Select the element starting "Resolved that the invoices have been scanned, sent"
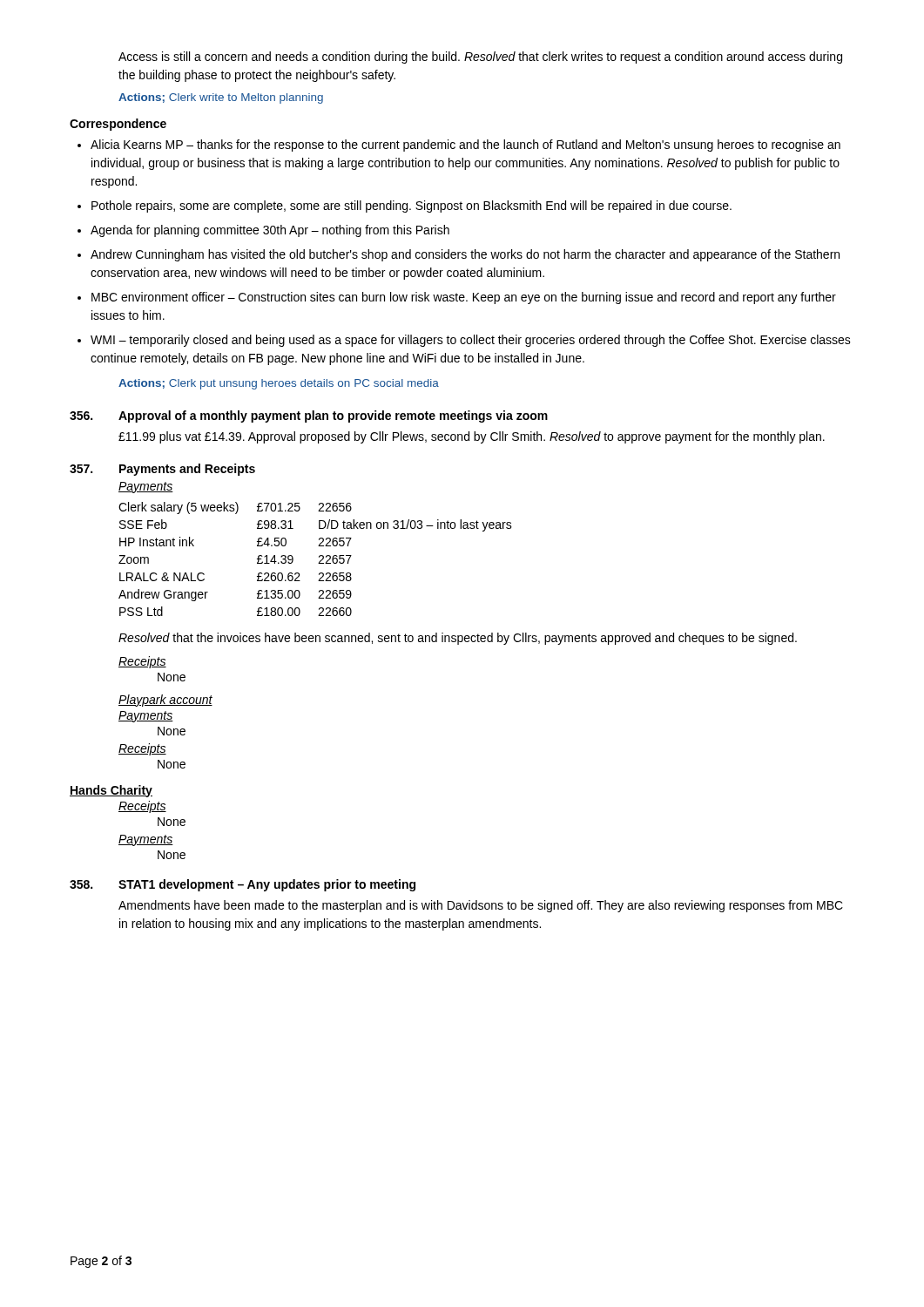Screen dimensions: 1307x924 [x=458, y=637]
